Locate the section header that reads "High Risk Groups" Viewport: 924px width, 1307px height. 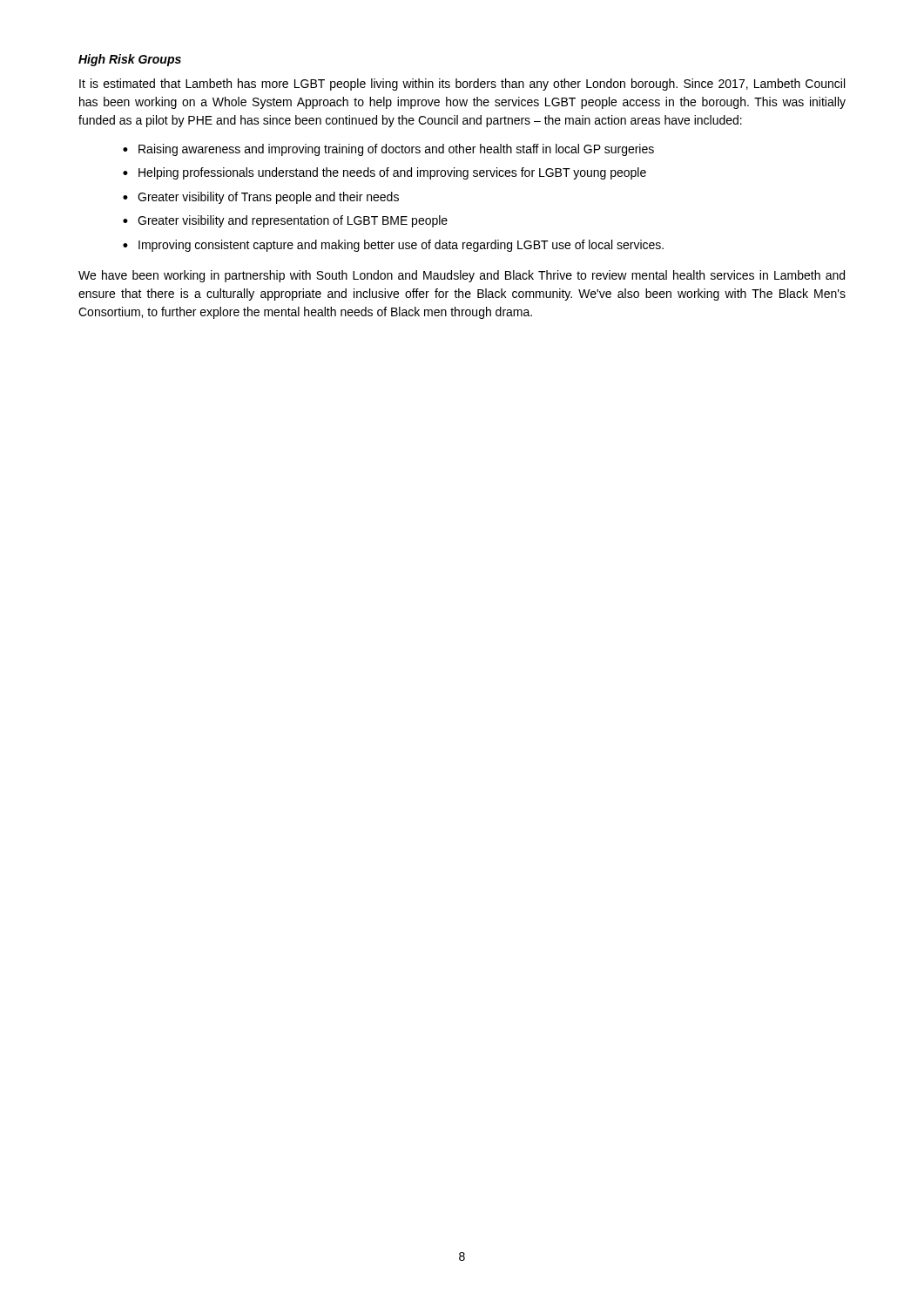130,59
